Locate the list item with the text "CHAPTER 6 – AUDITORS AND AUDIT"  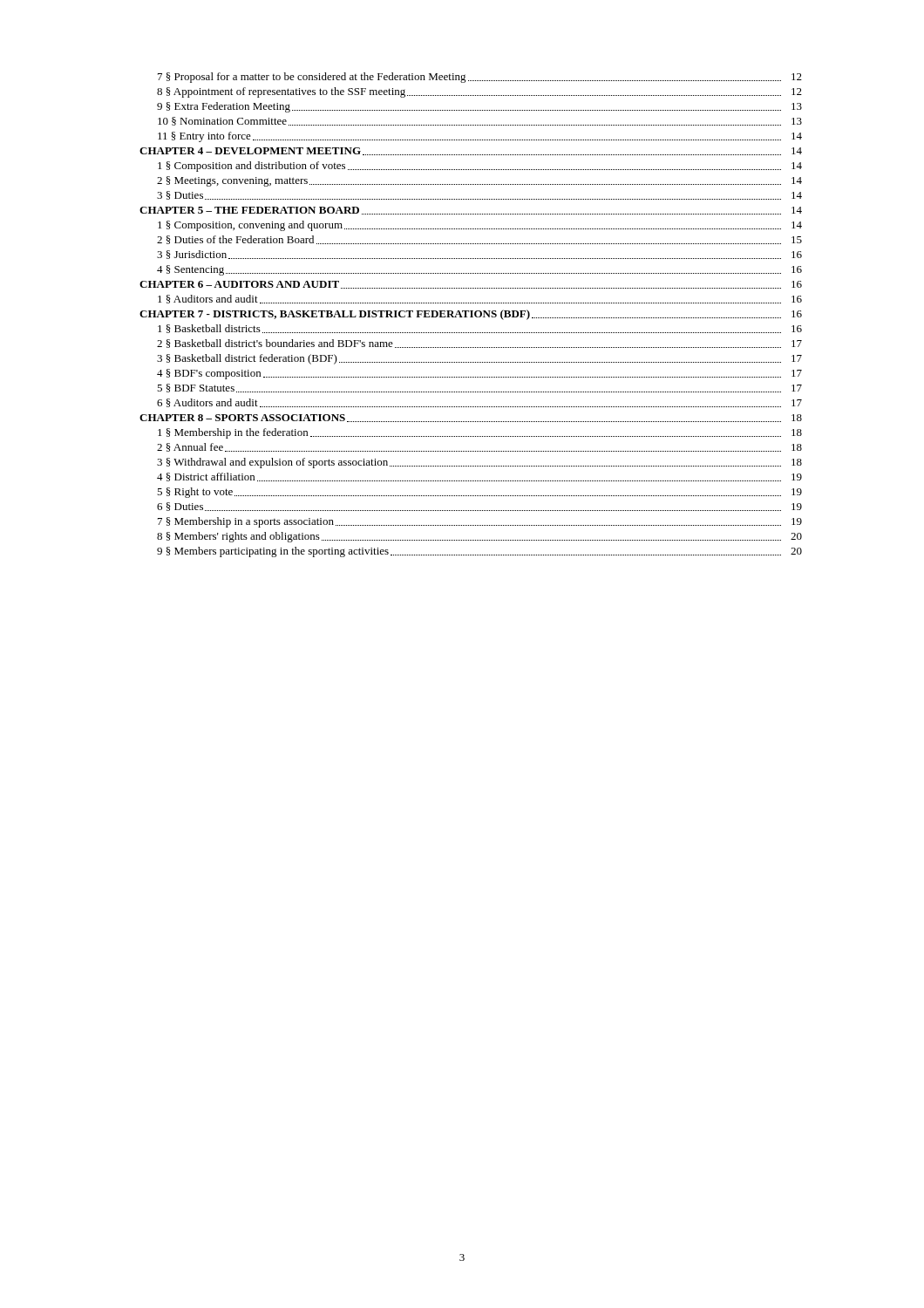pyautogui.click(x=471, y=284)
